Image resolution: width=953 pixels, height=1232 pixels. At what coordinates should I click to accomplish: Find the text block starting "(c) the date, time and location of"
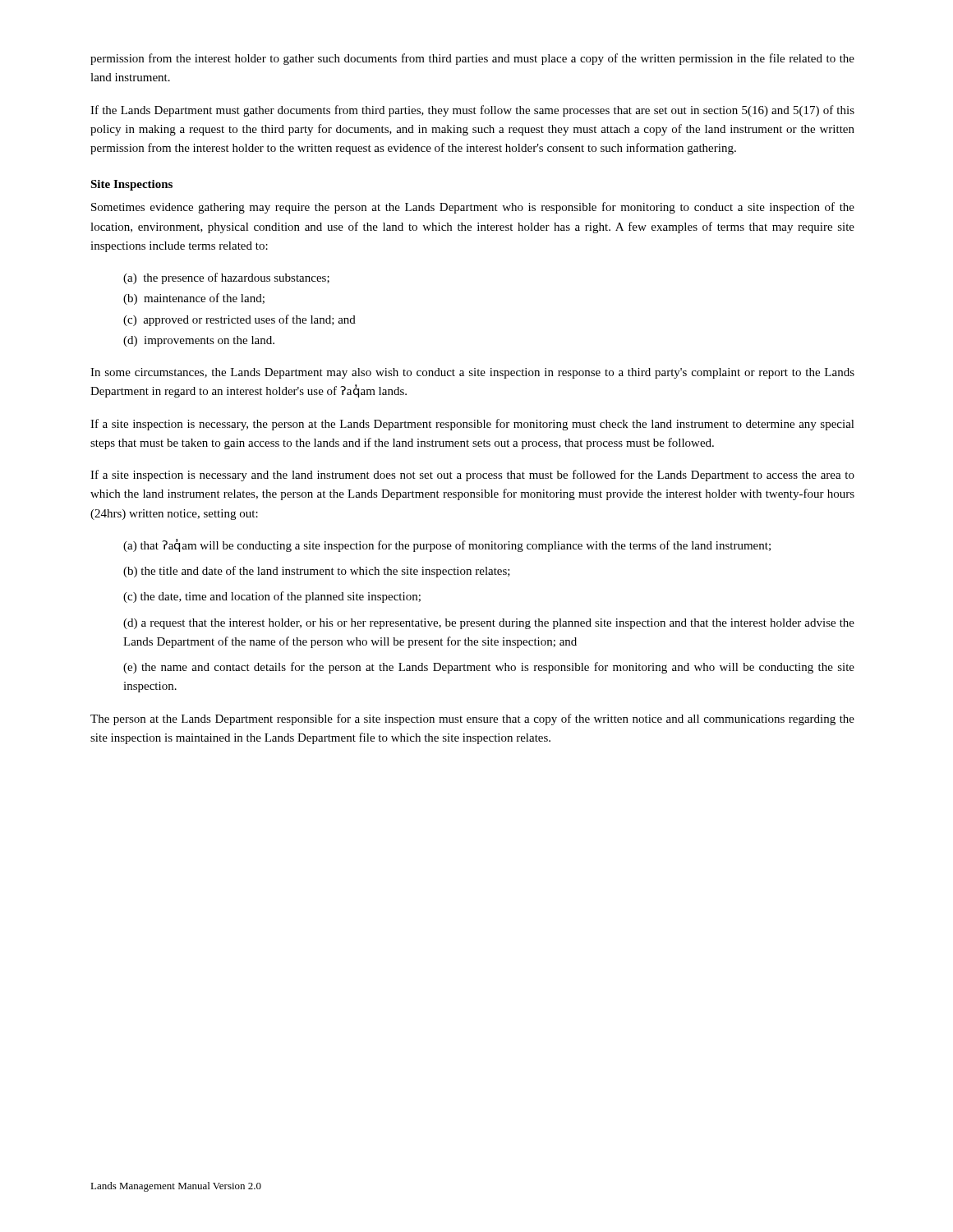[272, 596]
